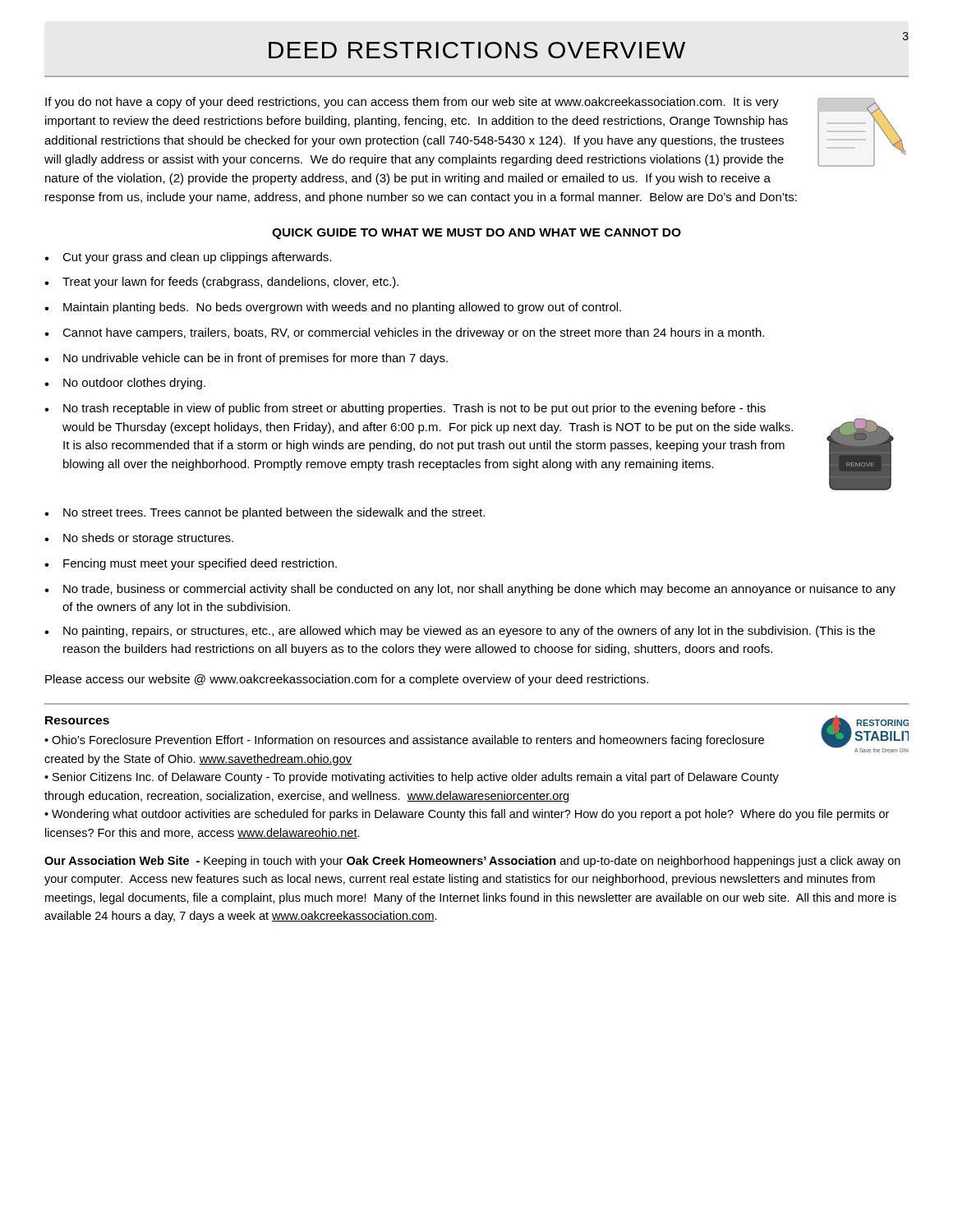Point to the text starting "• Maintain planting beds. No"
Screen dimensions: 1232x953
point(476,308)
